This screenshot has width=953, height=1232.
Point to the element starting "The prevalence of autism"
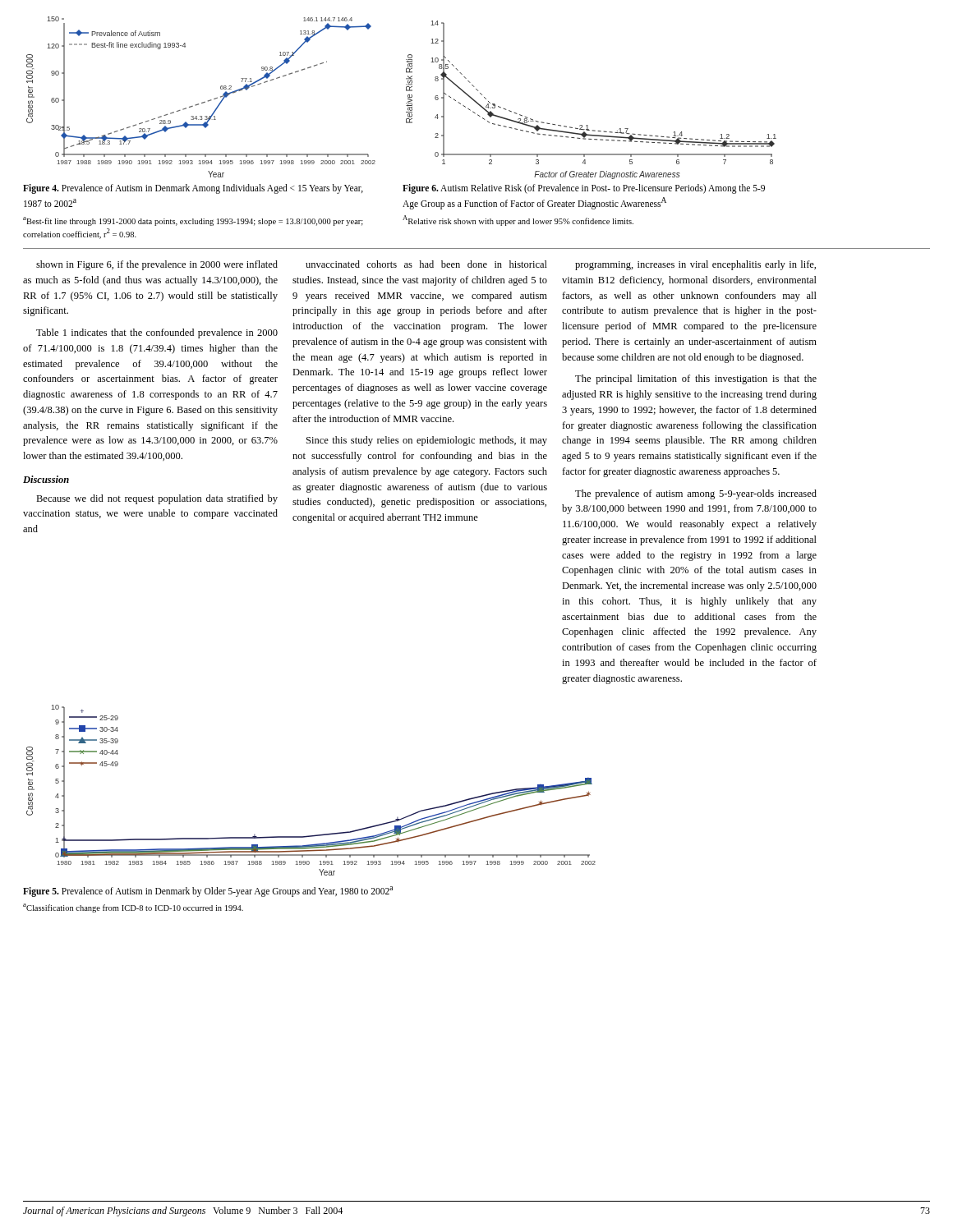pos(689,586)
